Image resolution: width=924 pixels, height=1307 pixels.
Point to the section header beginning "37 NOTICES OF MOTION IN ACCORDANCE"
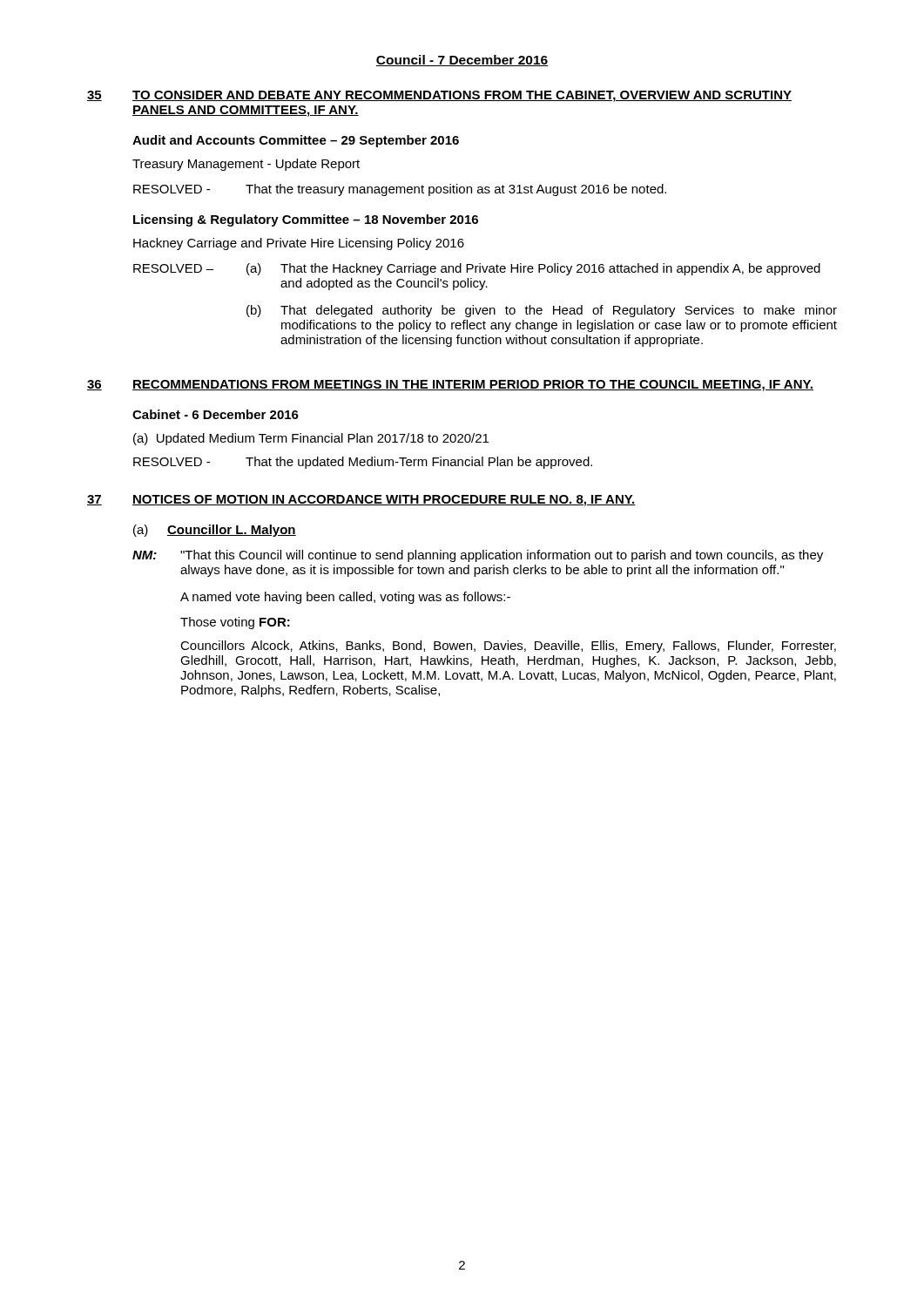point(361,499)
